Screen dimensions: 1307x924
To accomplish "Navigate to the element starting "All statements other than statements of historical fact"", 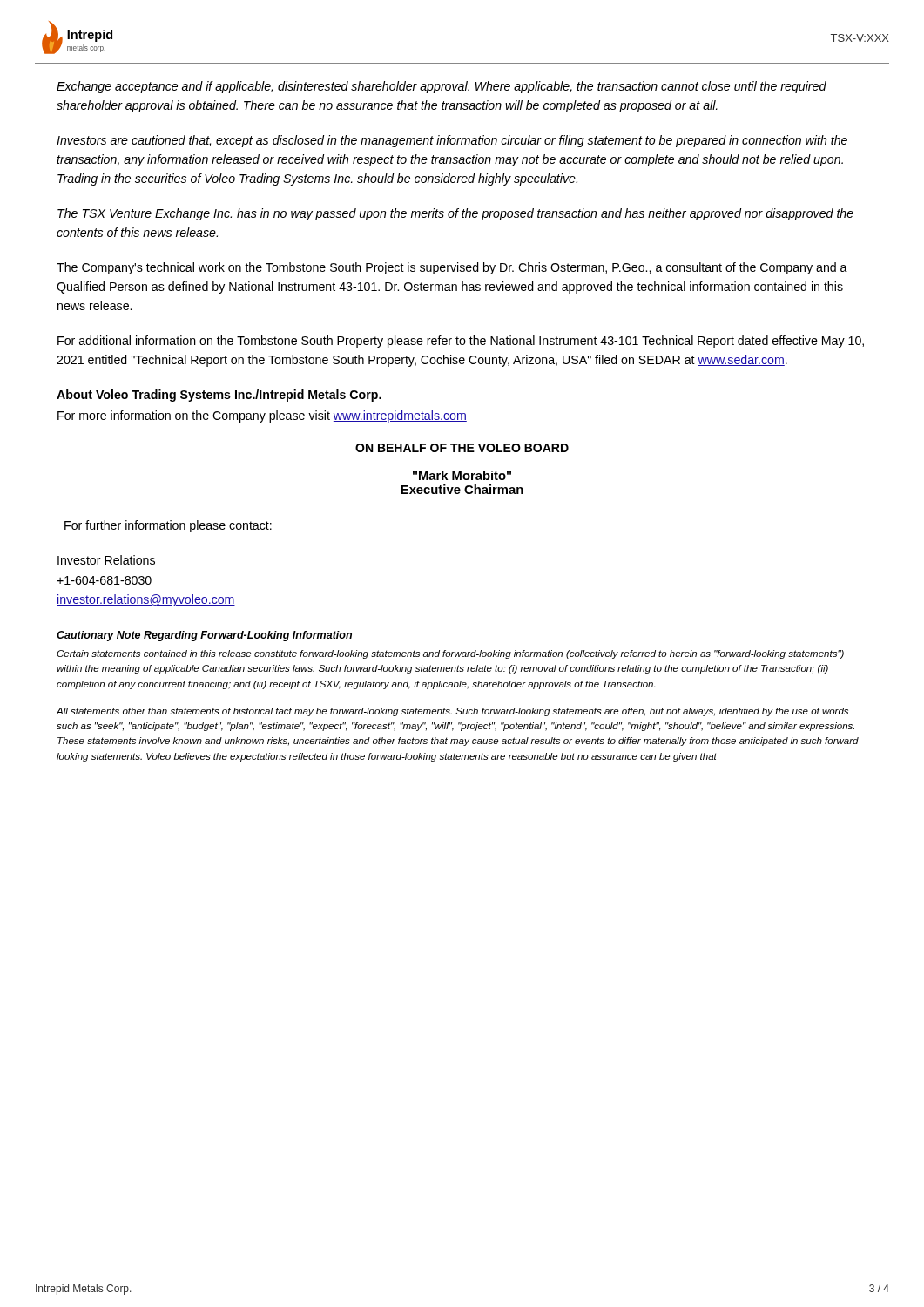I will click(x=459, y=733).
